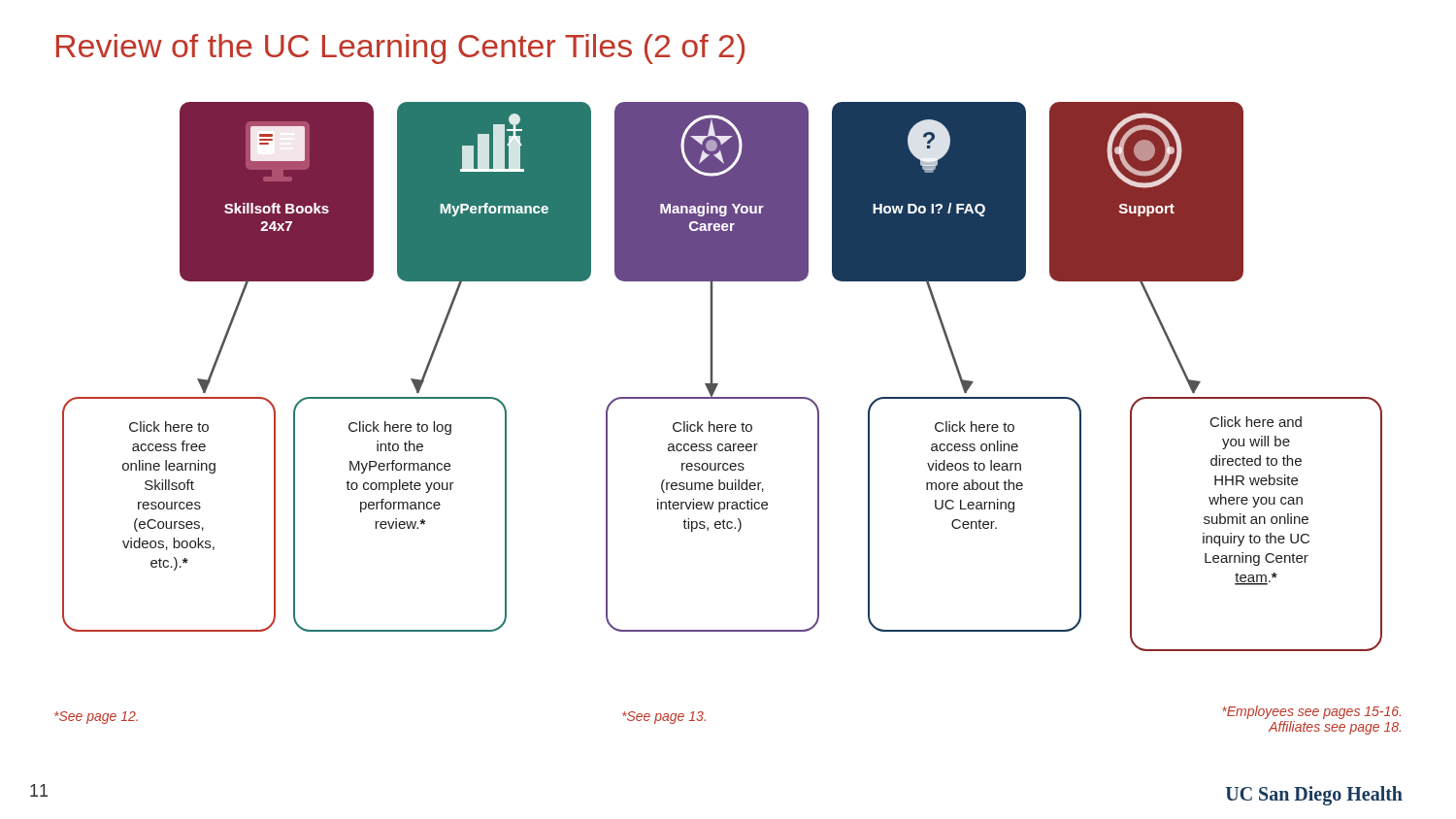Where does it say "Employees see pages 15-16.Affiliates see page 18."?

1312,719
